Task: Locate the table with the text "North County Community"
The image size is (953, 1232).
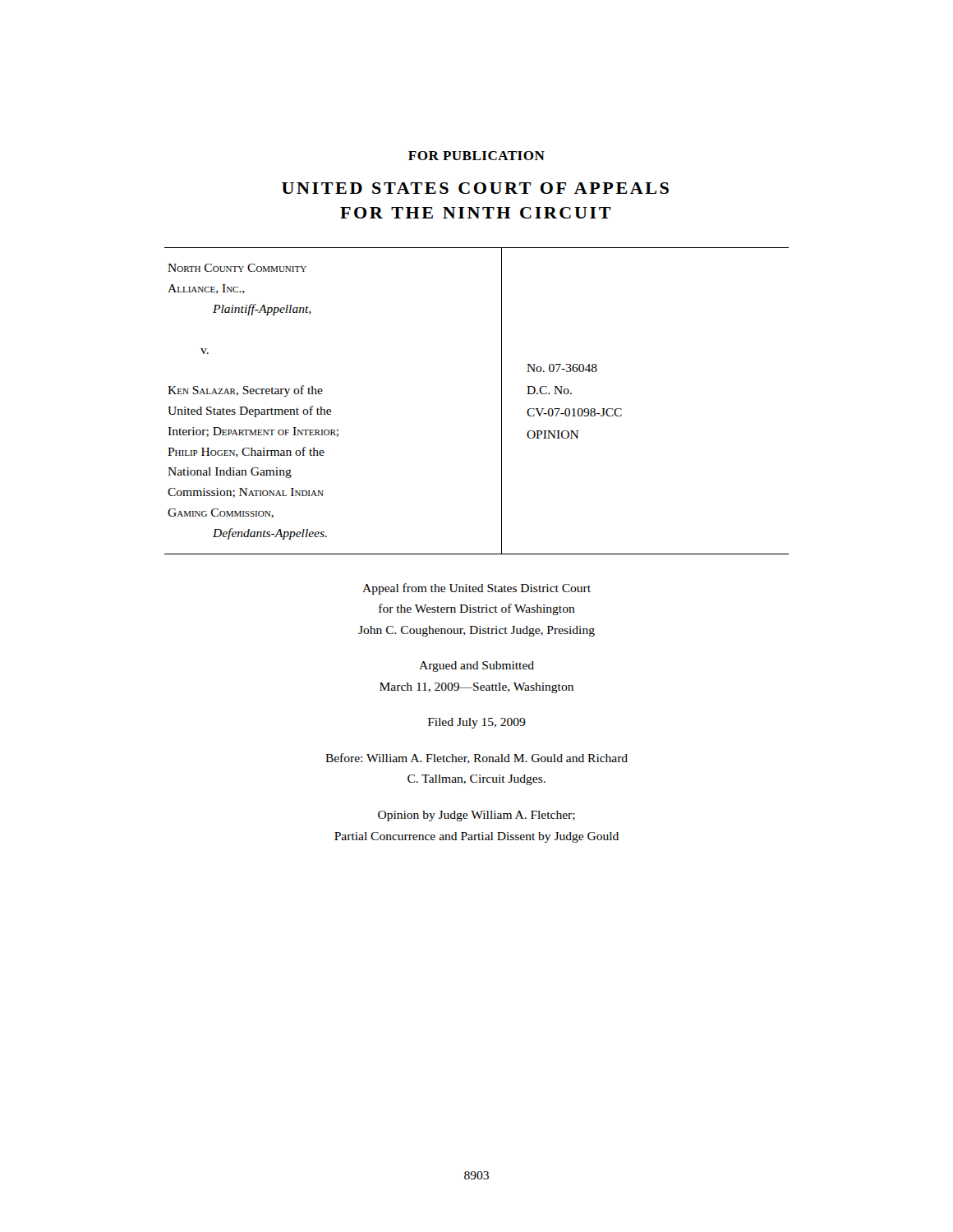Action: [x=476, y=401]
